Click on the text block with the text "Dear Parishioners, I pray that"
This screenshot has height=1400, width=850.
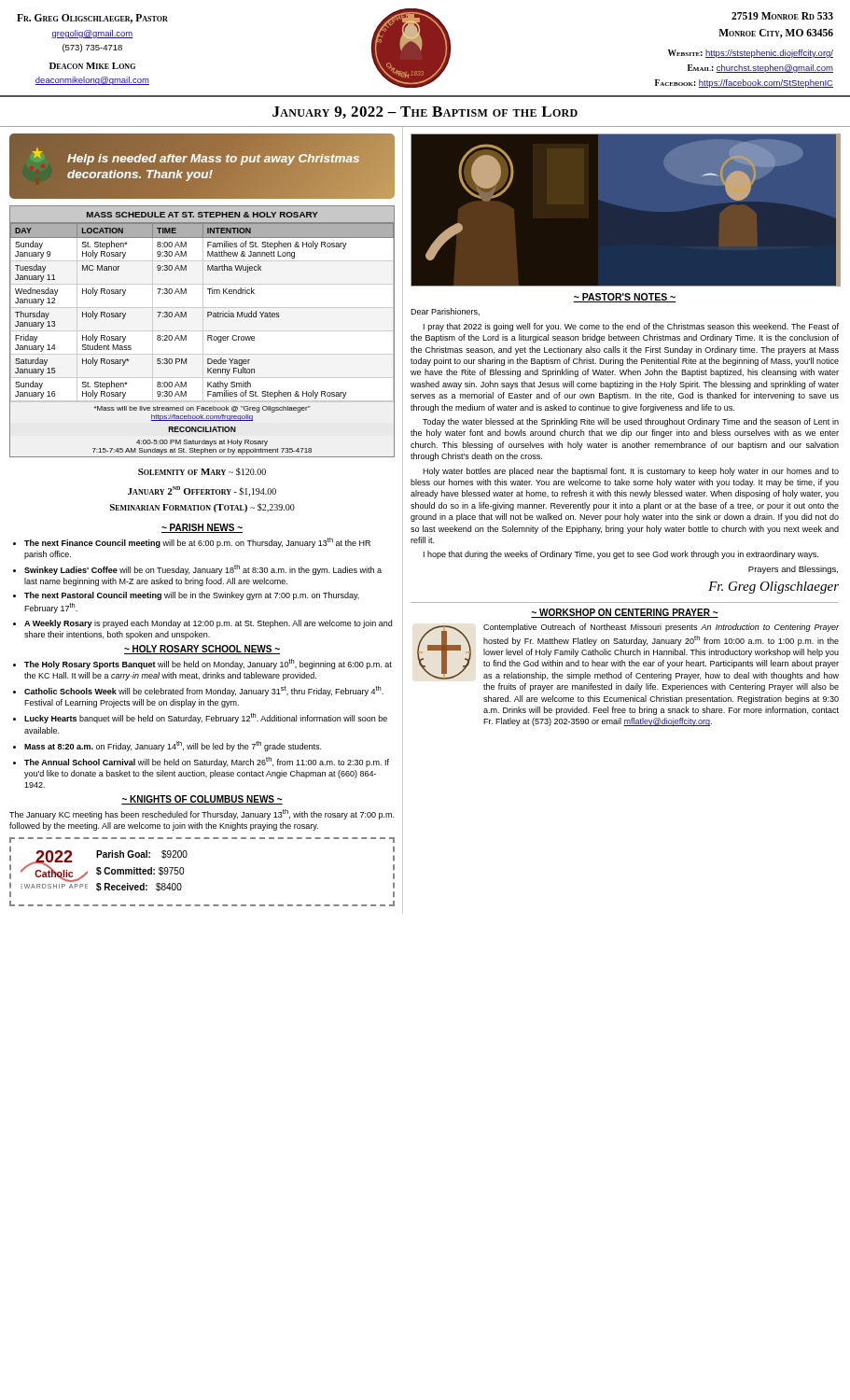tap(625, 434)
